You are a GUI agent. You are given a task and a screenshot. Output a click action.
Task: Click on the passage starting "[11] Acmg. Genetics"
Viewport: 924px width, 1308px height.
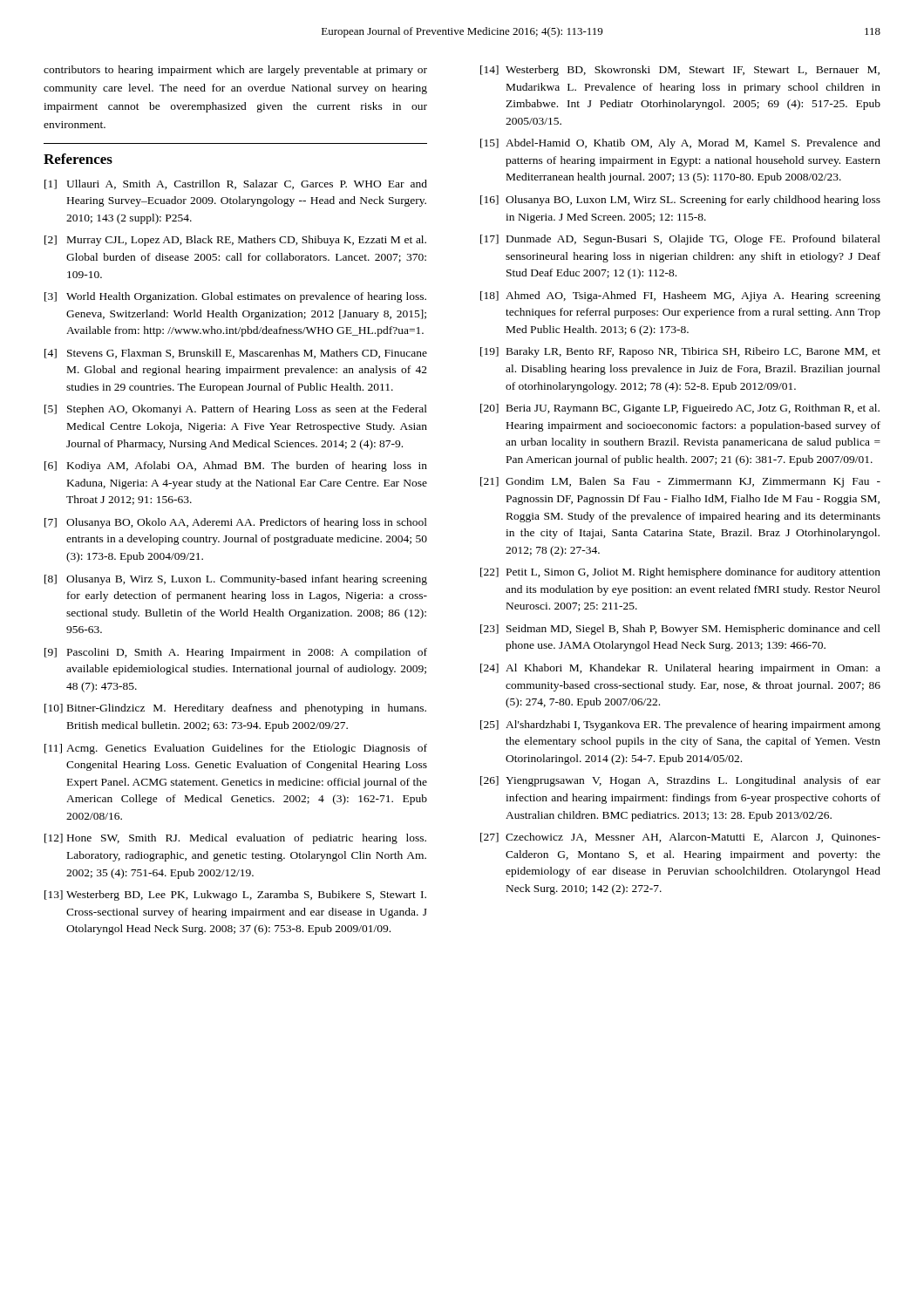[235, 782]
